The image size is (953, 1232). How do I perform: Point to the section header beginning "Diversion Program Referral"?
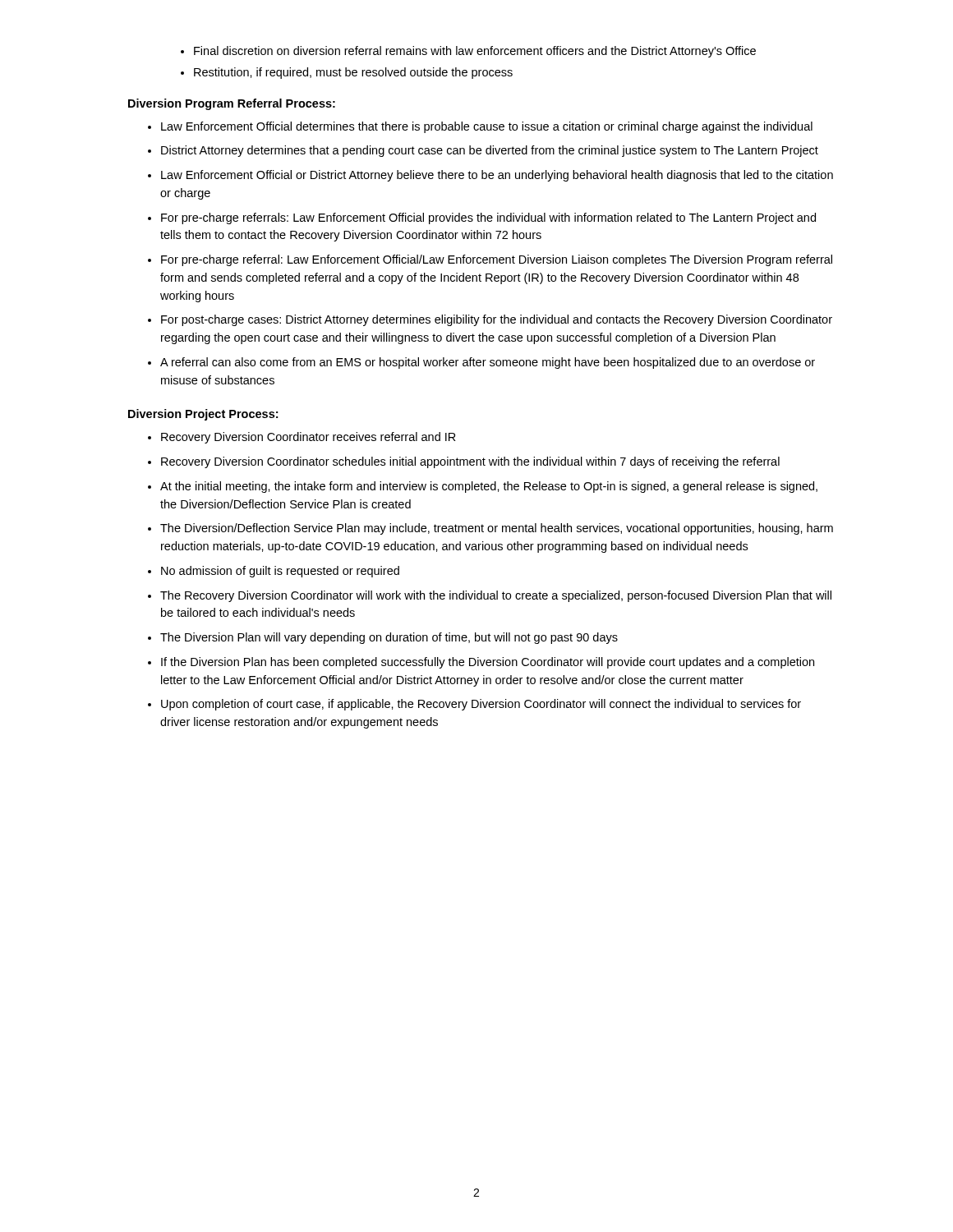(x=232, y=103)
